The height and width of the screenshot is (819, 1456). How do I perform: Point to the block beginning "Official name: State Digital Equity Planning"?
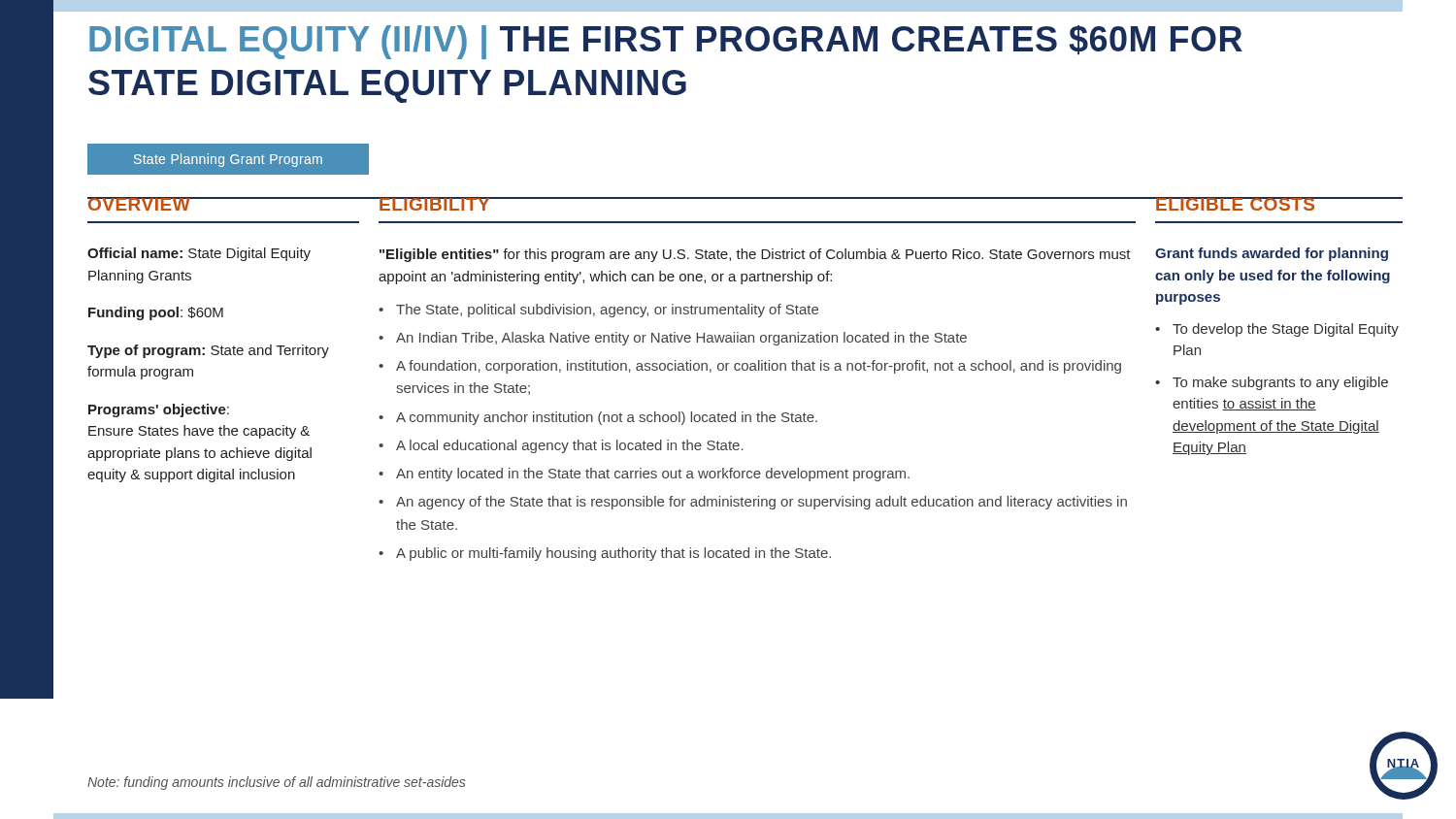coord(199,264)
